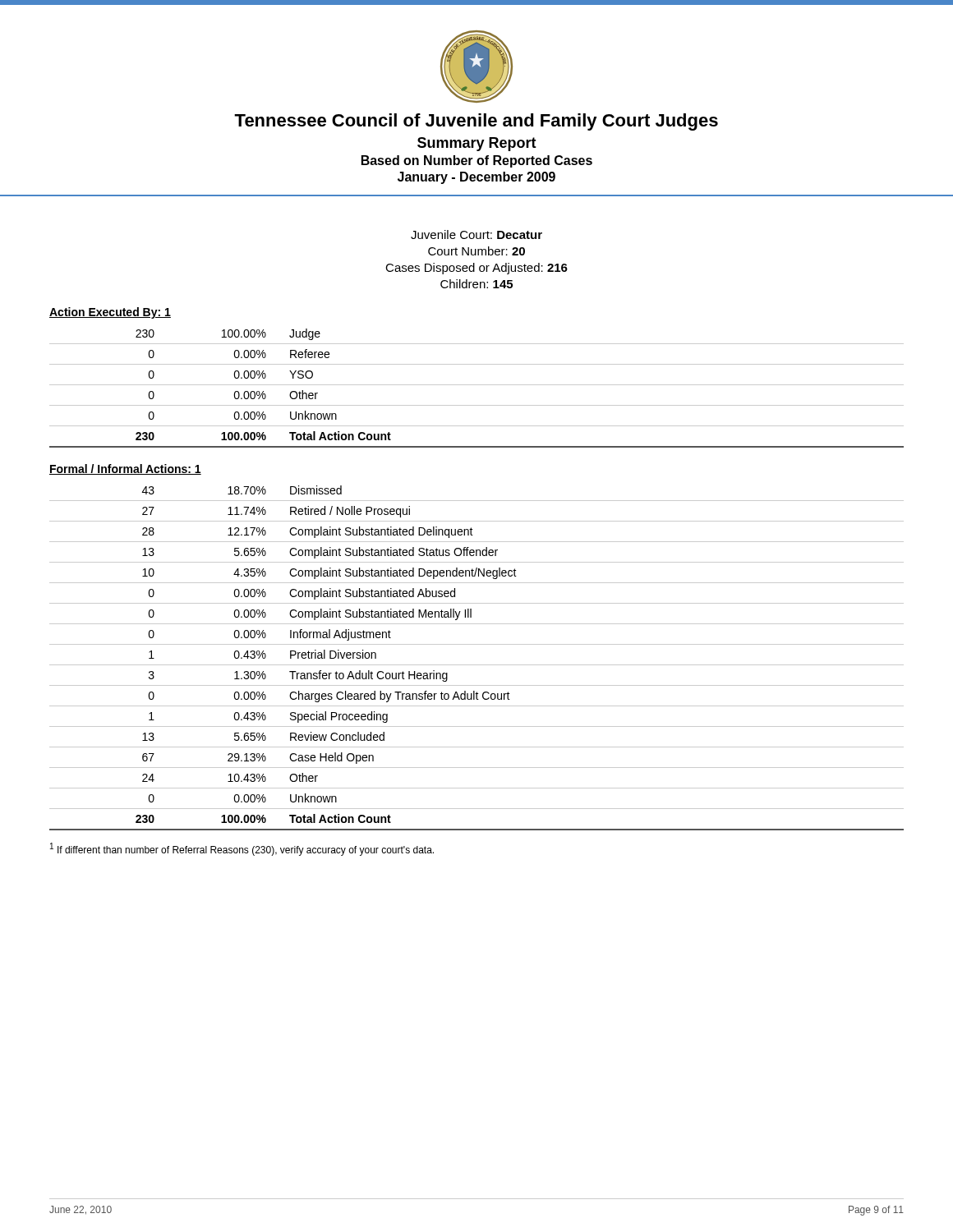The image size is (953, 1232).
Task: Click on the table containing "Complaint Substantiated Mentally Ill"
Action: (x=476, y=655)
